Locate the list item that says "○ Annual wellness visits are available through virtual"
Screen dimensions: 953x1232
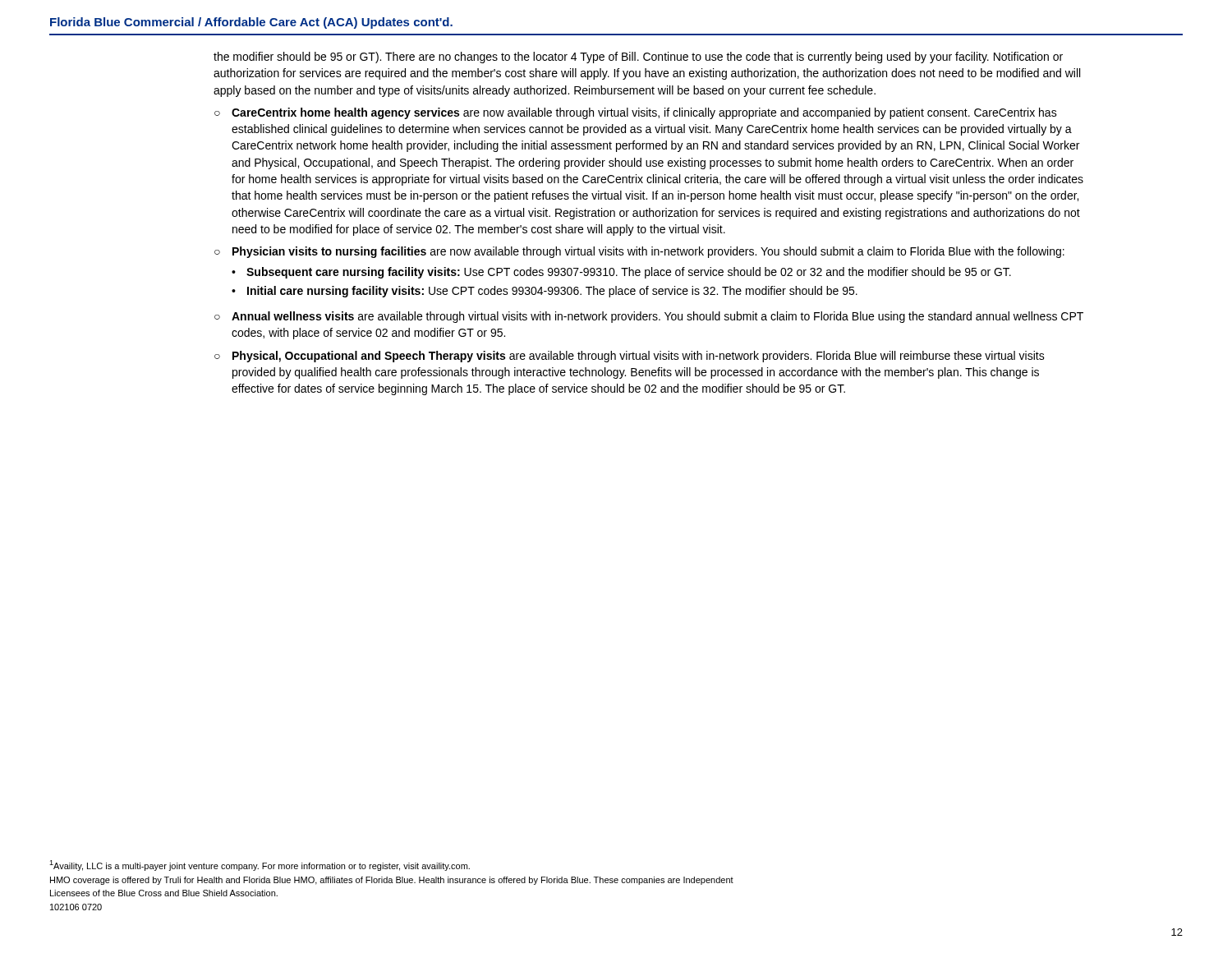tap(649, 325)
